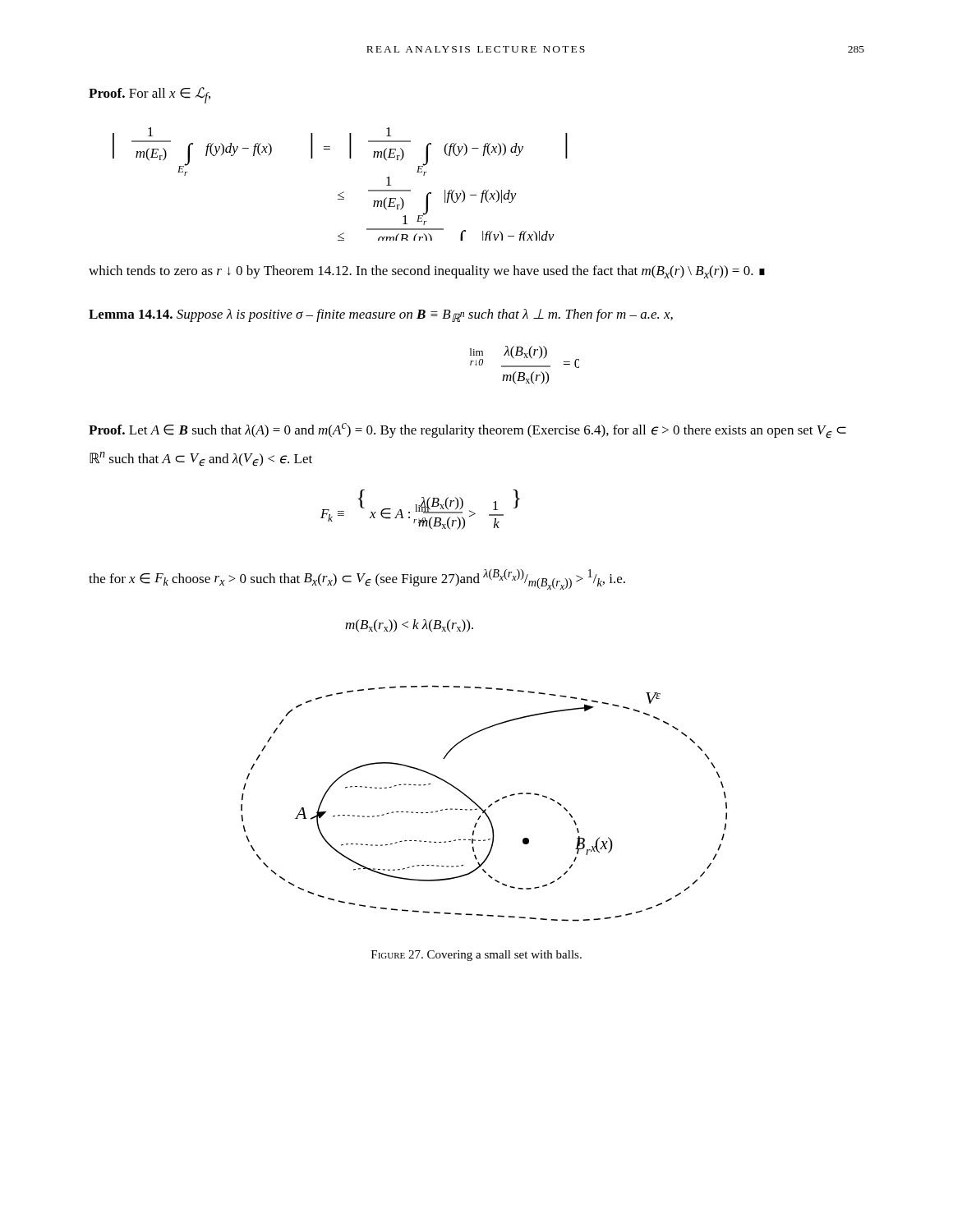Point to the block starting "lim r↓0 λ(Bx(r)) m(Bx(r))"
Viewport: 953px width, 1232px height.
tap(479, 368)
